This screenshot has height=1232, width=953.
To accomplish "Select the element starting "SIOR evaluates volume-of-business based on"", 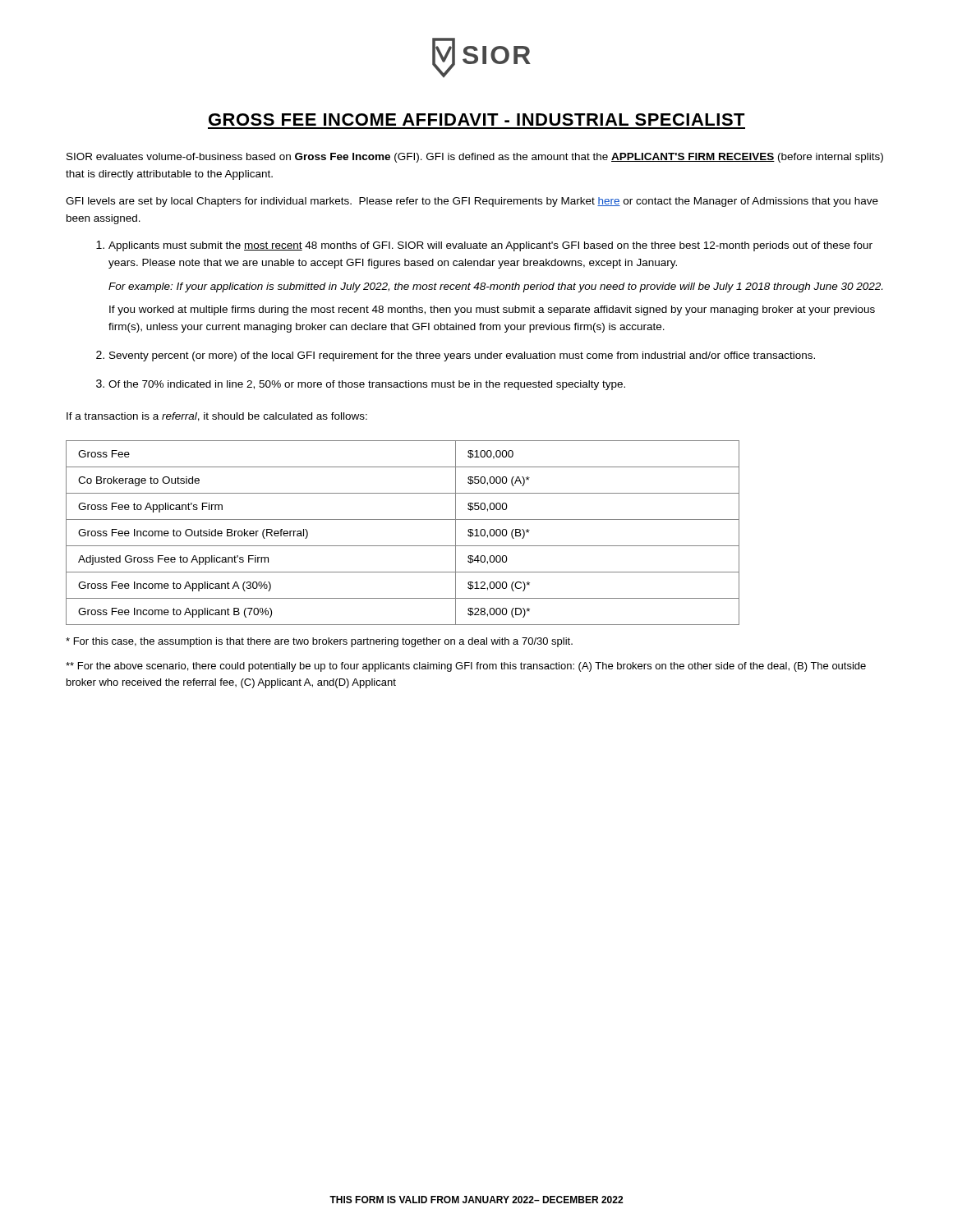I will (475, 165).
